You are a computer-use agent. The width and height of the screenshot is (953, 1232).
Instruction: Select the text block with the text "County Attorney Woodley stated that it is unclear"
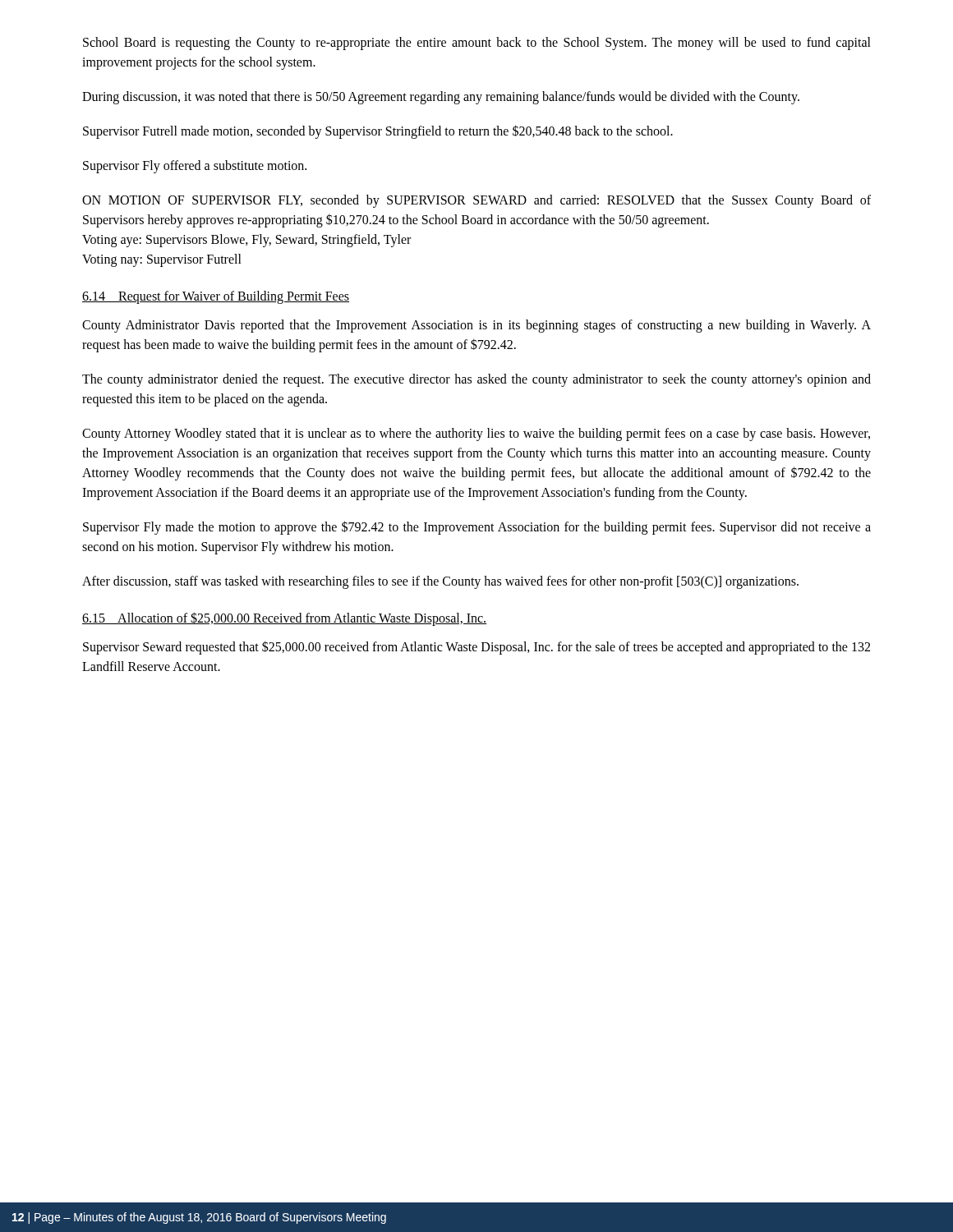(476, 463)
